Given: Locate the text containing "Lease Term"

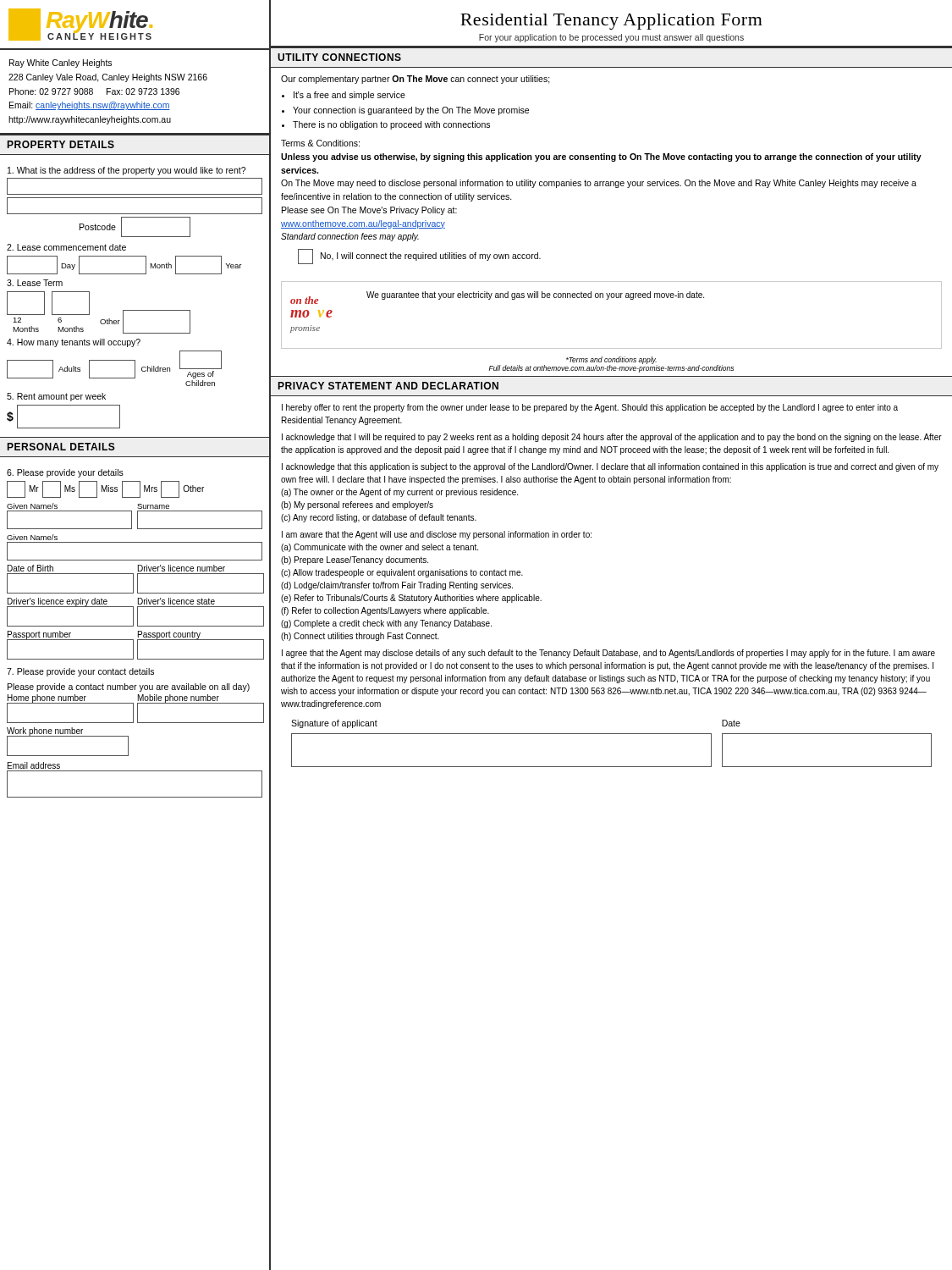Looking at the screenshot, I should (35, 283).
